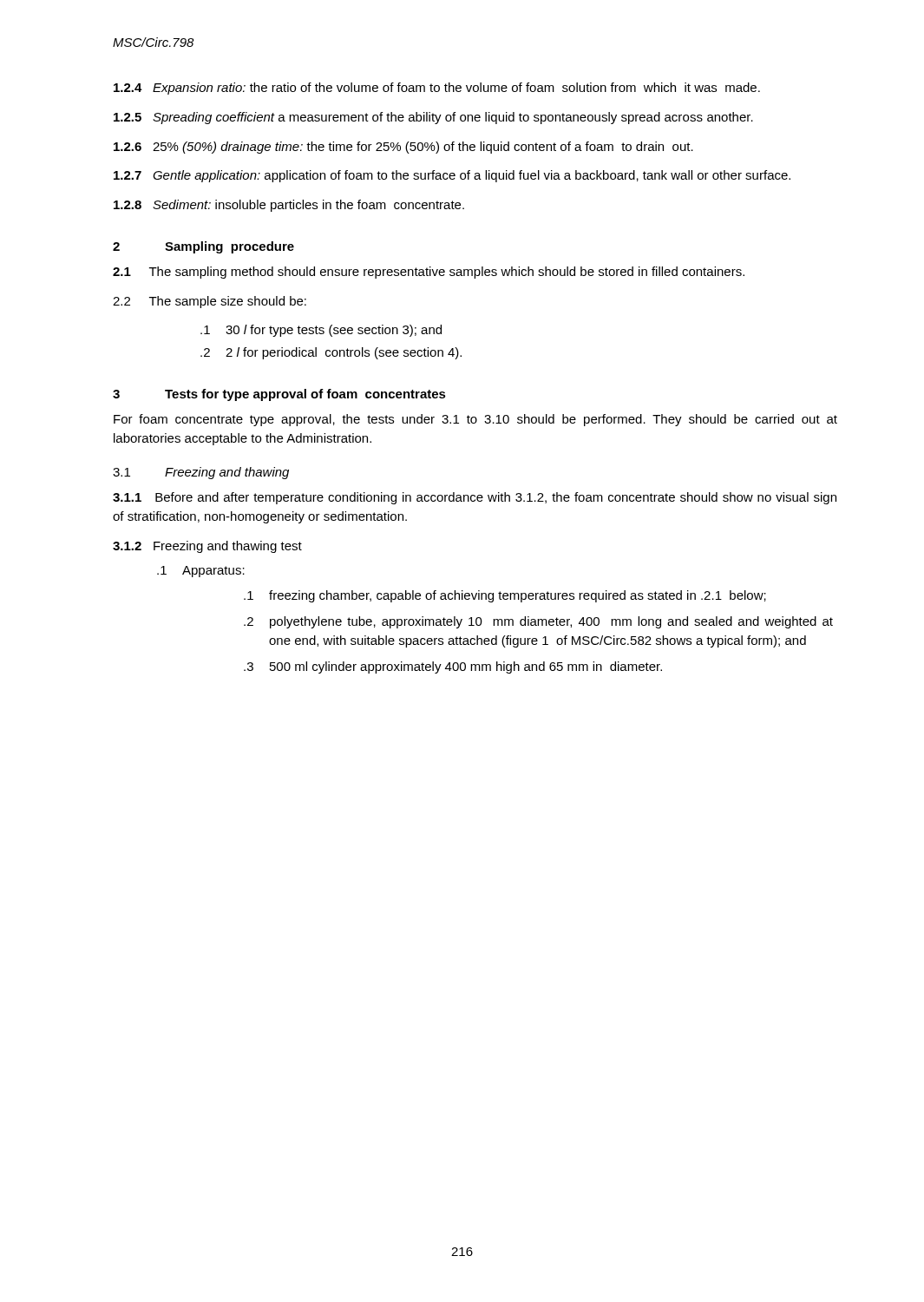The image size is (924, 1302).
Task: Click on the text block containing "1.1 Before and after temperature conditioning in"
Action: click(475, 507)
